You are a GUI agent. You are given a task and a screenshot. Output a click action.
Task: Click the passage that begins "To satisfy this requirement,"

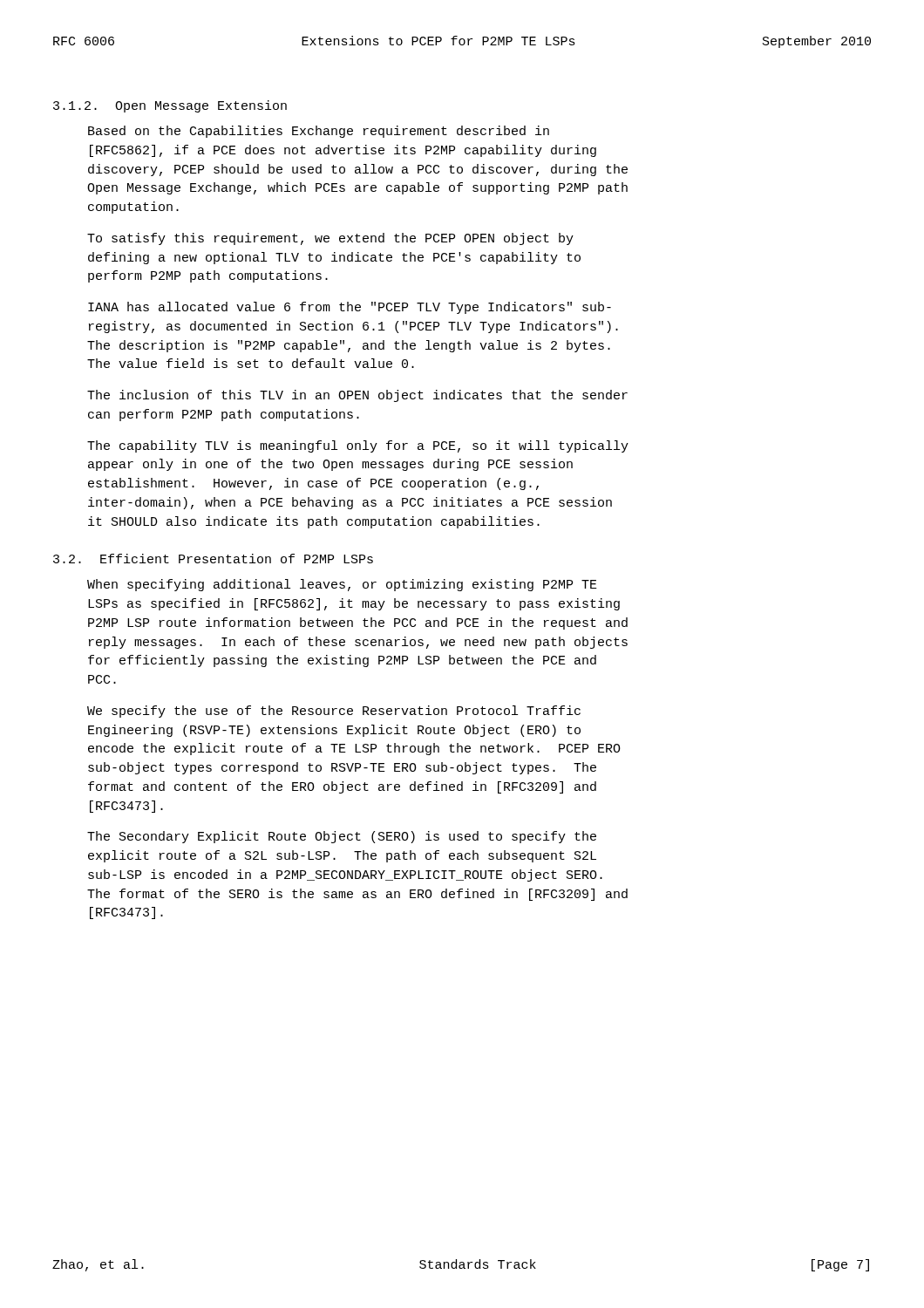(334, 258)
